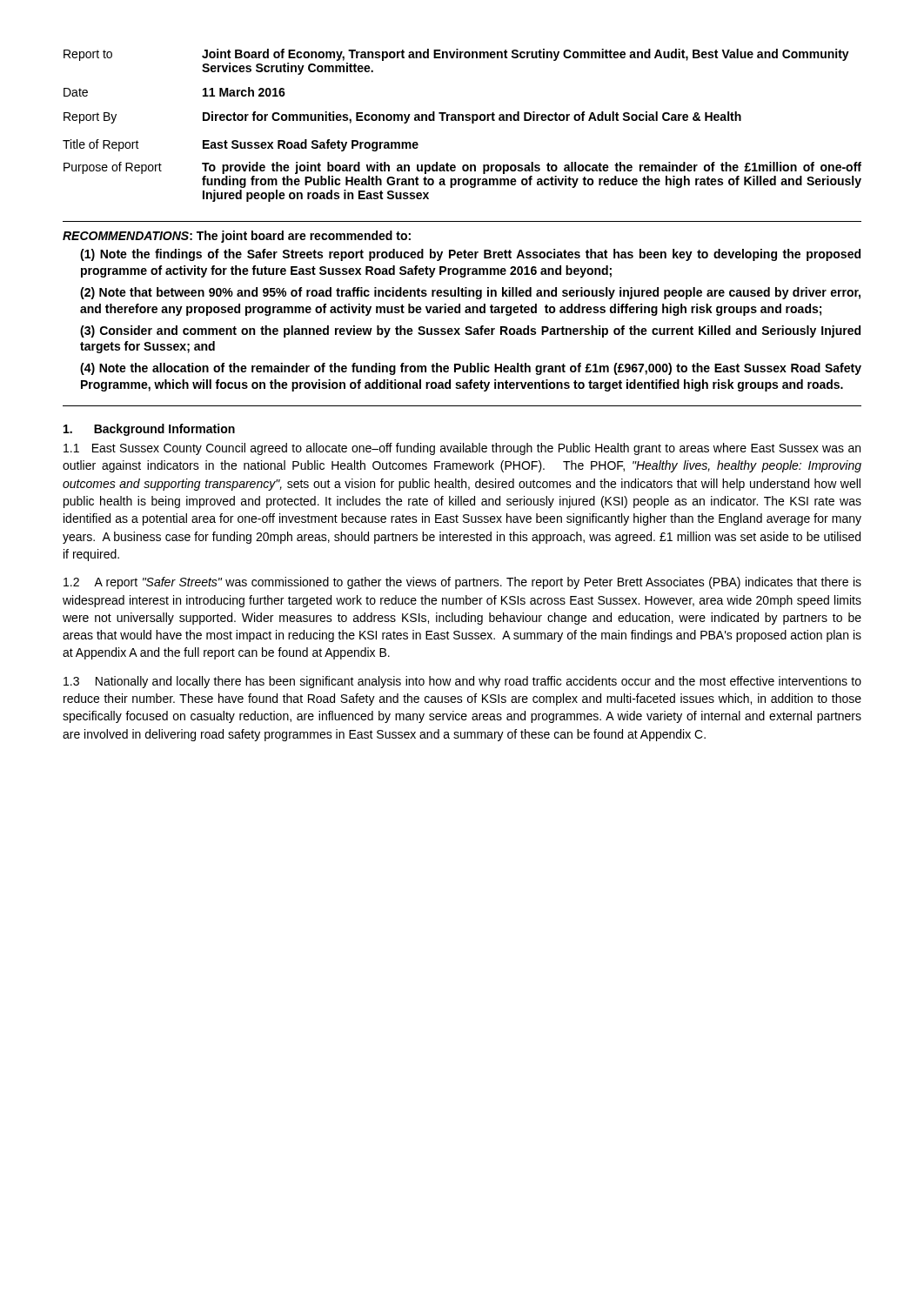Click the passage that begins "1 East Sussex County Council agreed to allocate"

[x=462, y=501]
